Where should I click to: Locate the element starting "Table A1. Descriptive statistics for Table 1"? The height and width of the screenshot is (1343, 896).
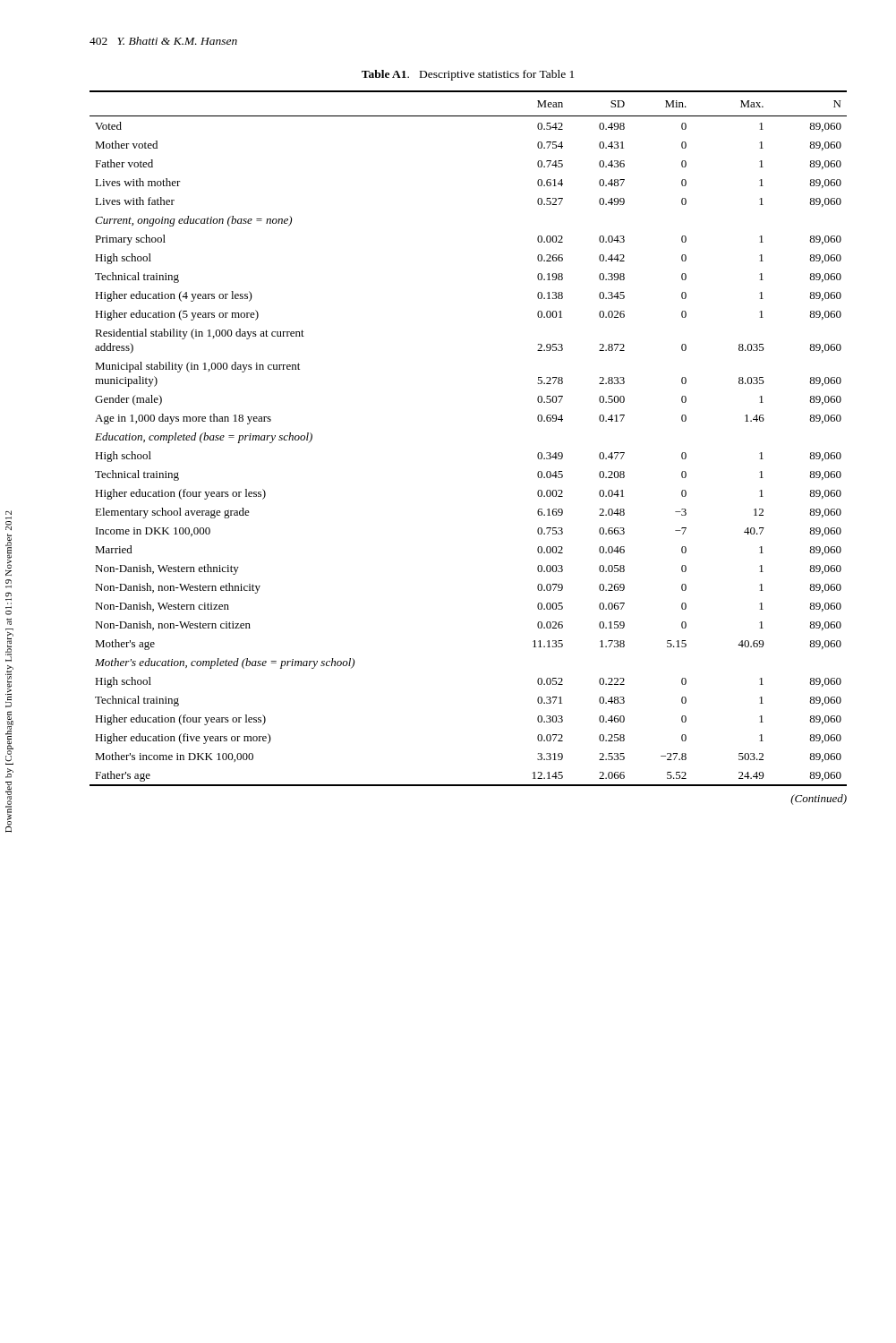coord(468,74)
